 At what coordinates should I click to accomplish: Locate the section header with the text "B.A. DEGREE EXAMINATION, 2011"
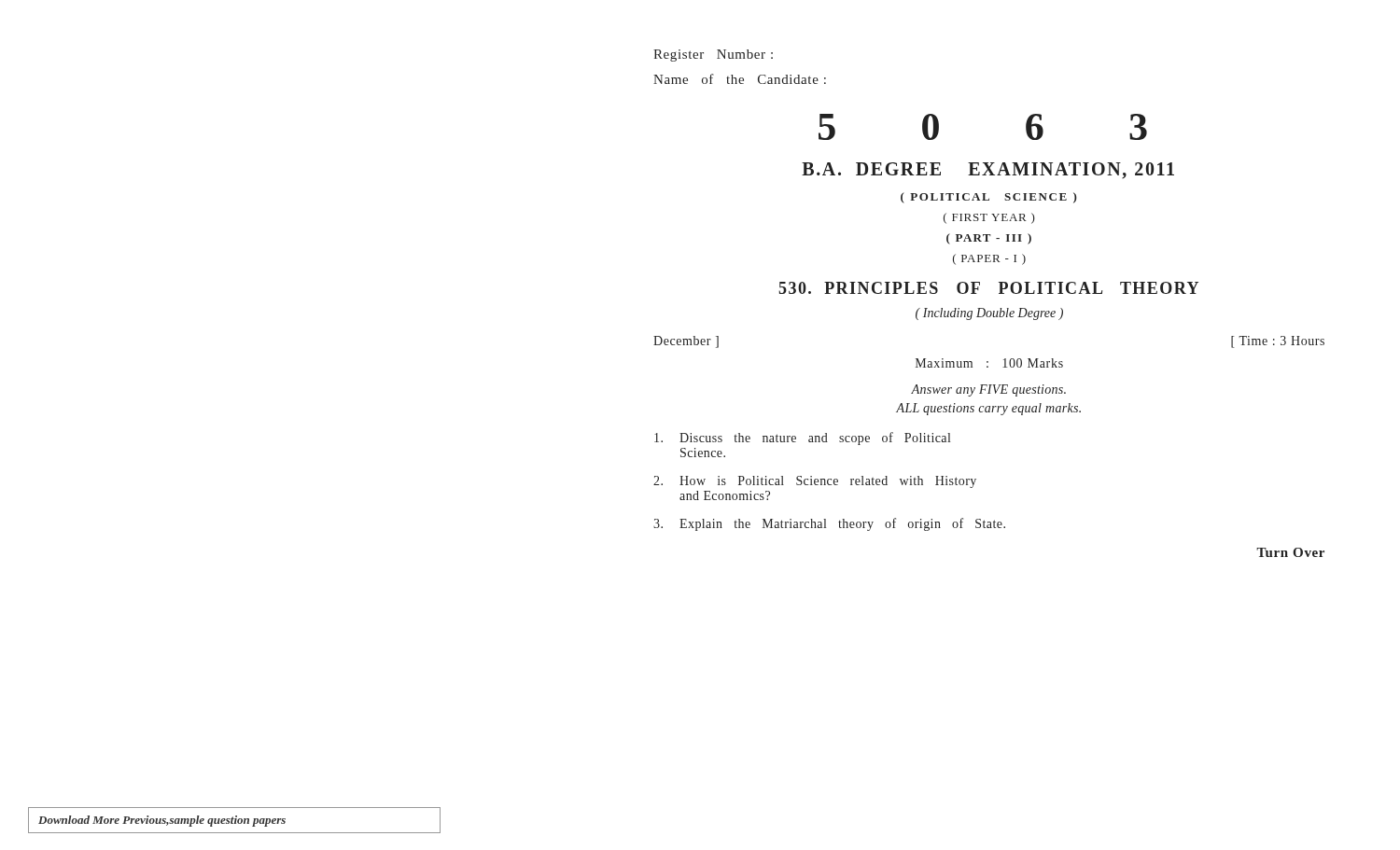989,169
